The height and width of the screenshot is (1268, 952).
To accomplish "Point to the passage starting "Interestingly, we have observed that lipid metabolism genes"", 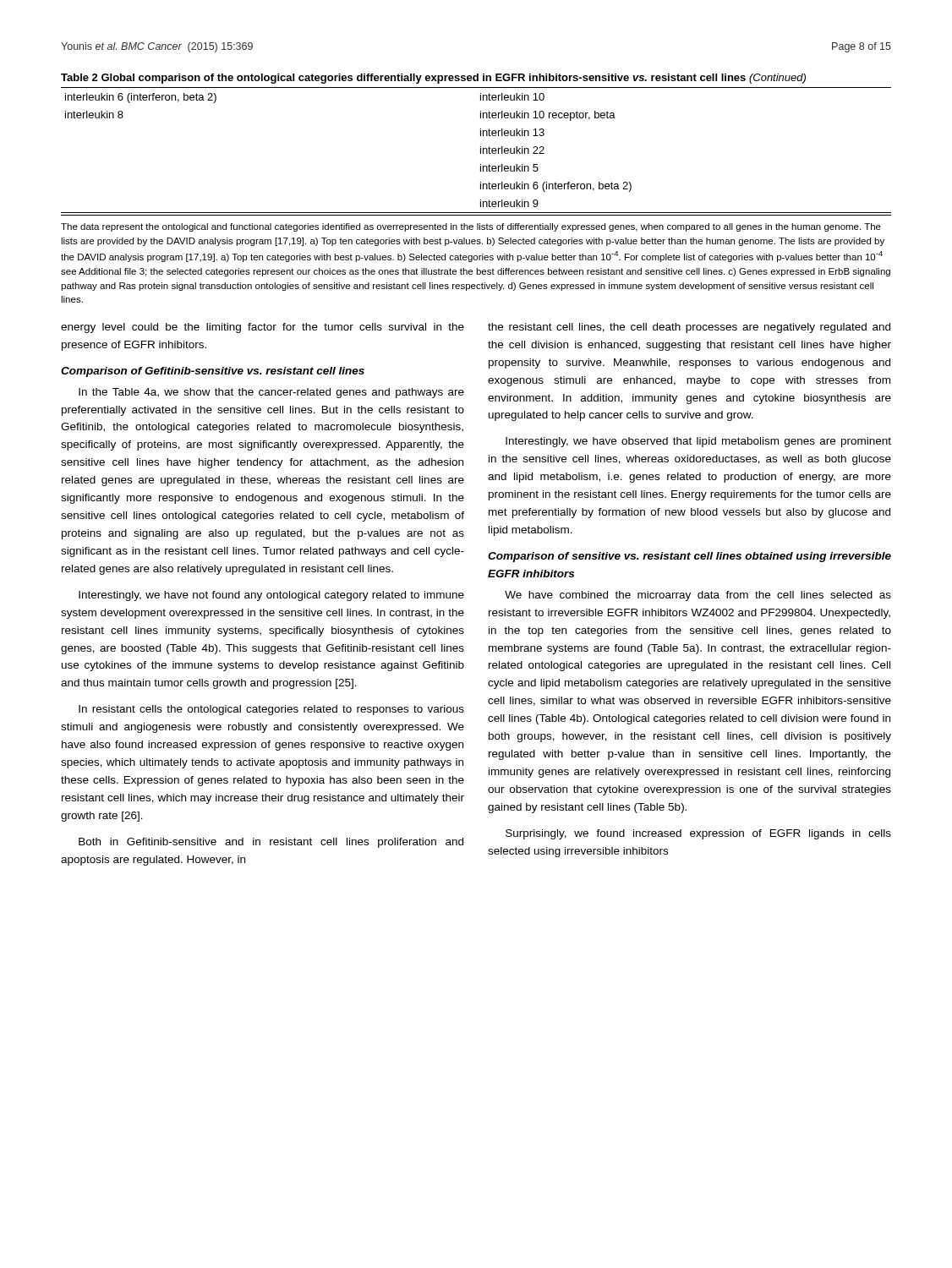I will tap(689, 485).
